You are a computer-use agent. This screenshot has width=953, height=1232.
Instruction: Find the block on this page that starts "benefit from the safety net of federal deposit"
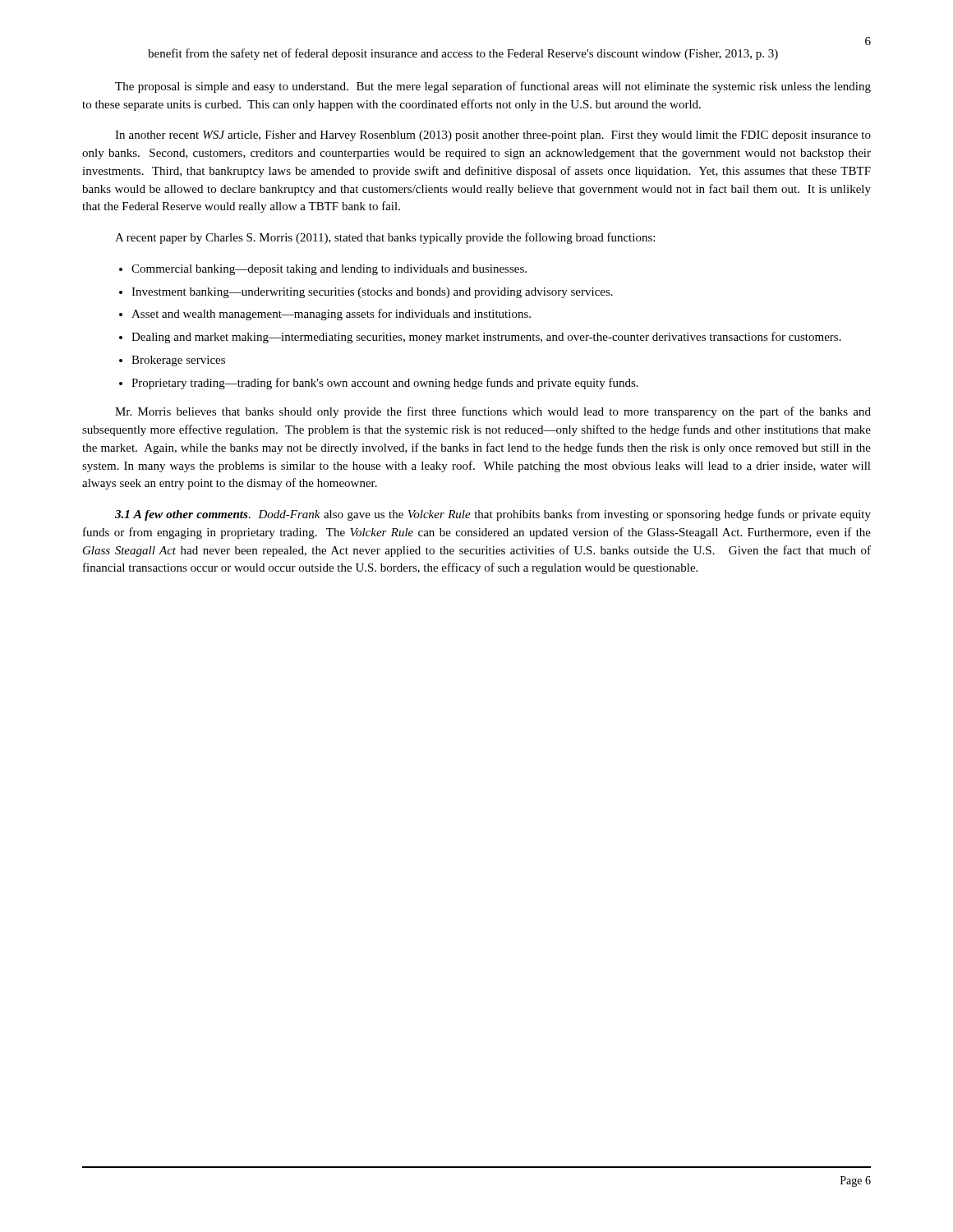[463, 53]
